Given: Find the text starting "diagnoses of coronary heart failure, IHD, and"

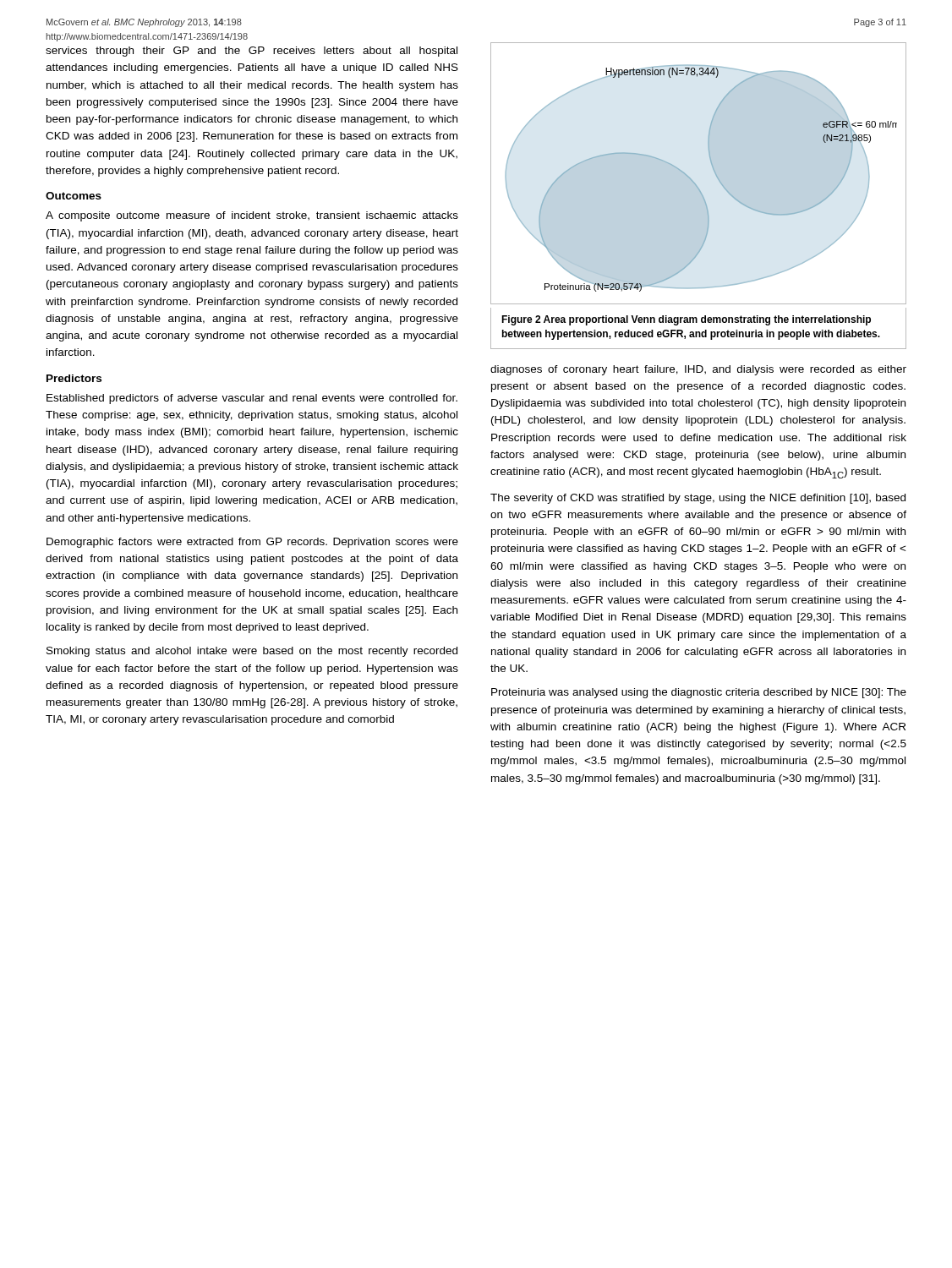Looking at the screenshot, I should 698,574.
